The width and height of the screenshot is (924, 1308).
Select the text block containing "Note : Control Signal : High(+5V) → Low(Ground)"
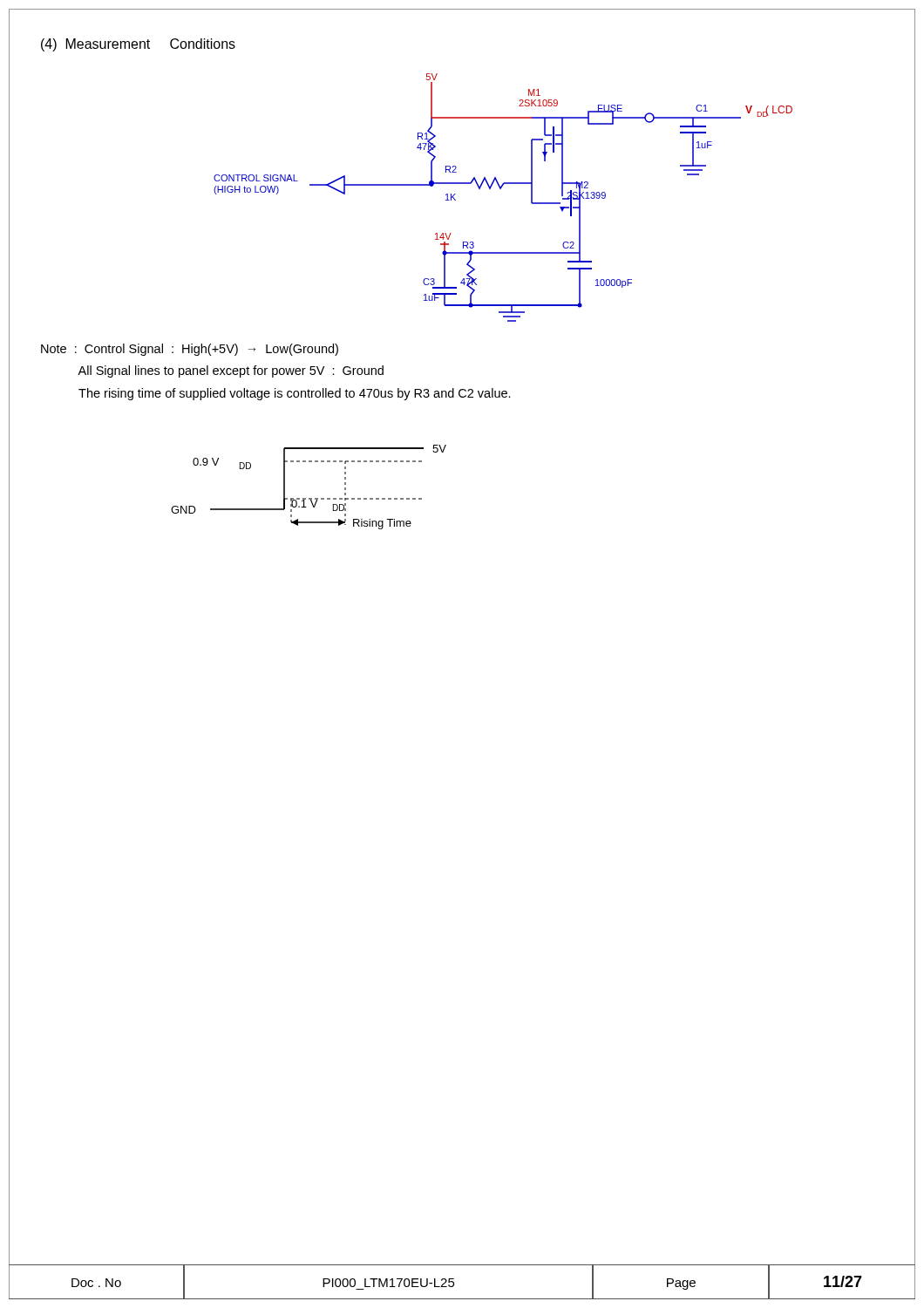click(276, 371)
